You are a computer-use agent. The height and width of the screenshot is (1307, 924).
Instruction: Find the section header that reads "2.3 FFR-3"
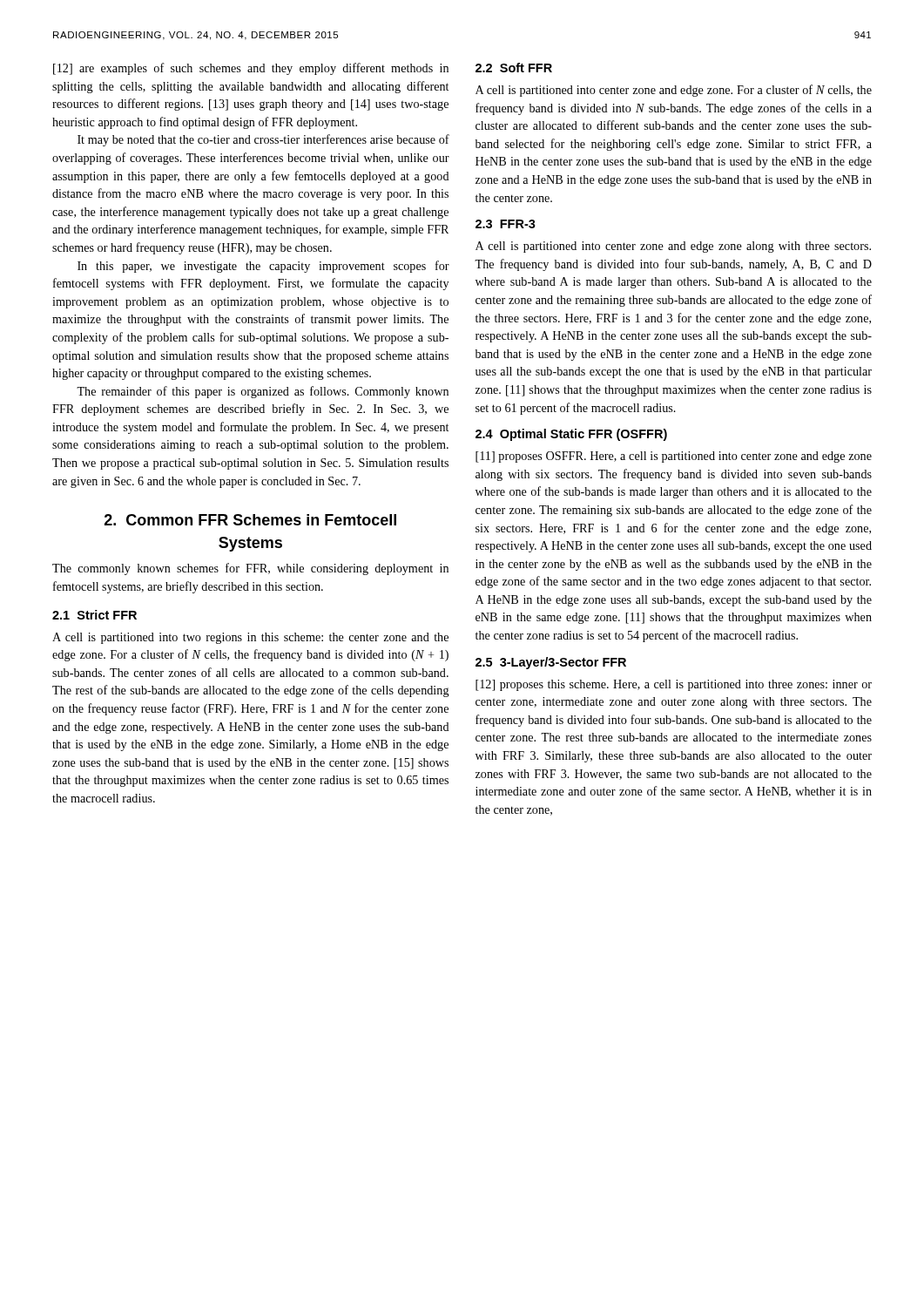pos(505,224)
